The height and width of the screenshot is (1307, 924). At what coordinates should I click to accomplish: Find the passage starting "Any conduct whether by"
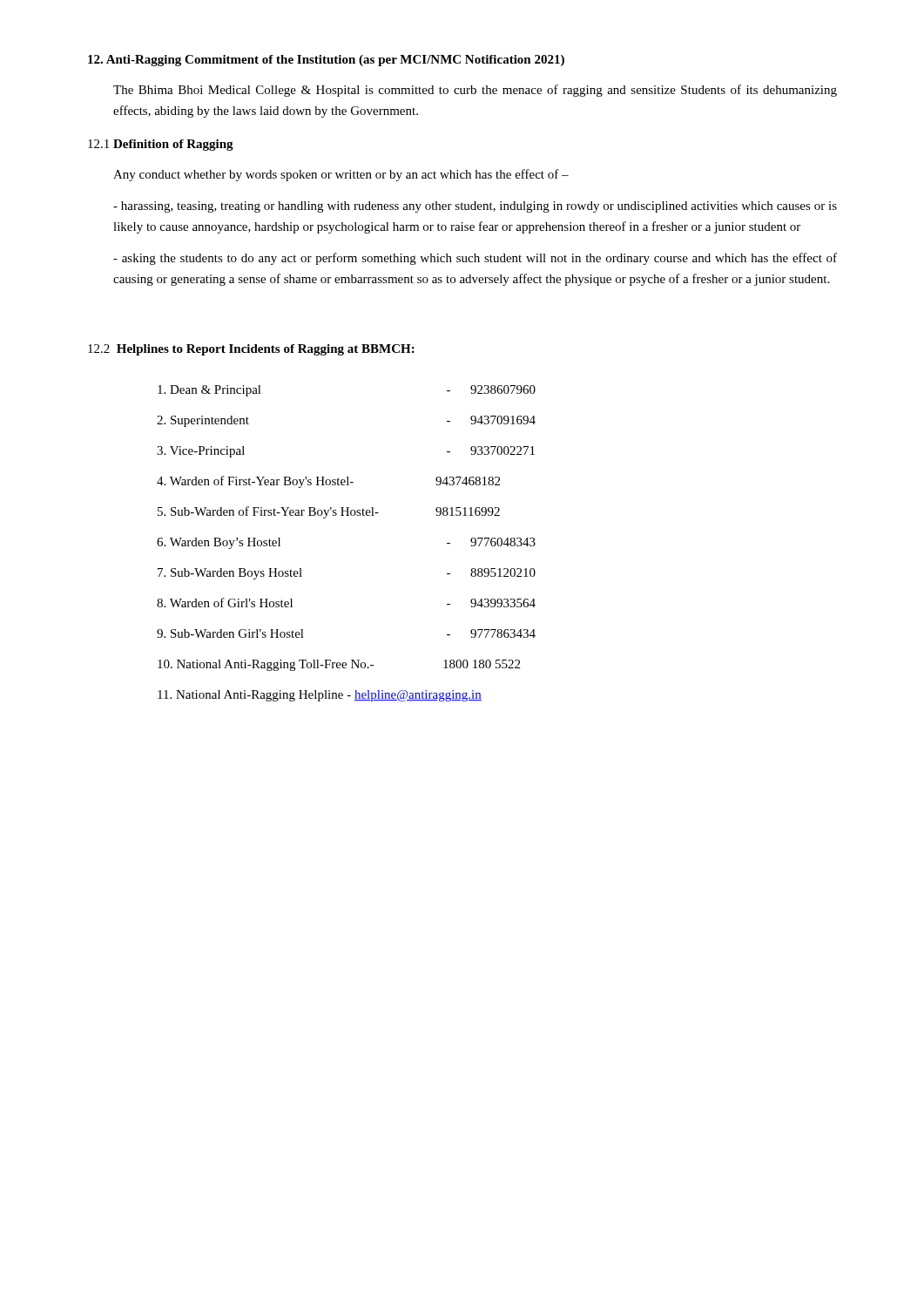tap(341, 174)
